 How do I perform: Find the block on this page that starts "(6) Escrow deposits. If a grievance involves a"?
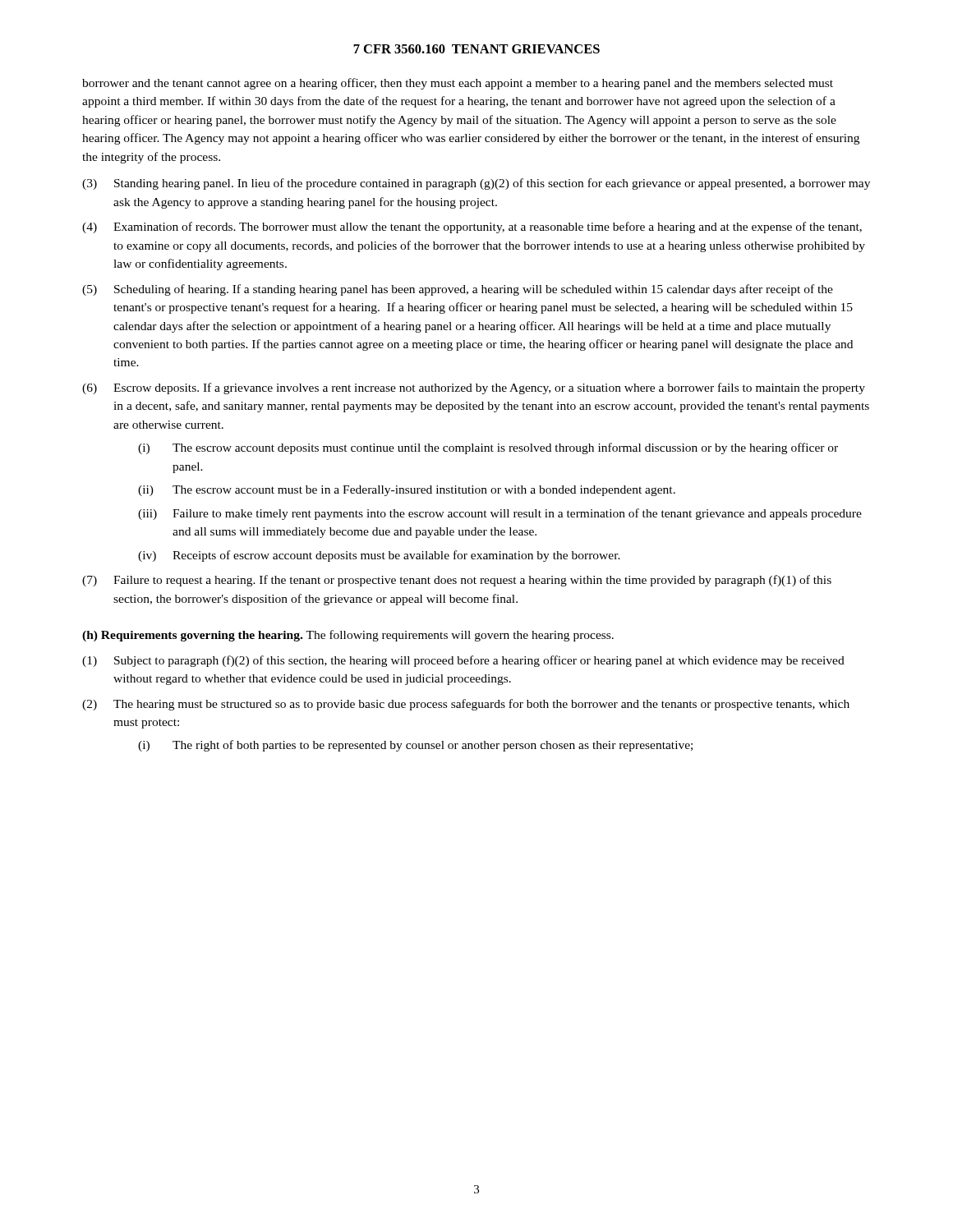(474, 388)
